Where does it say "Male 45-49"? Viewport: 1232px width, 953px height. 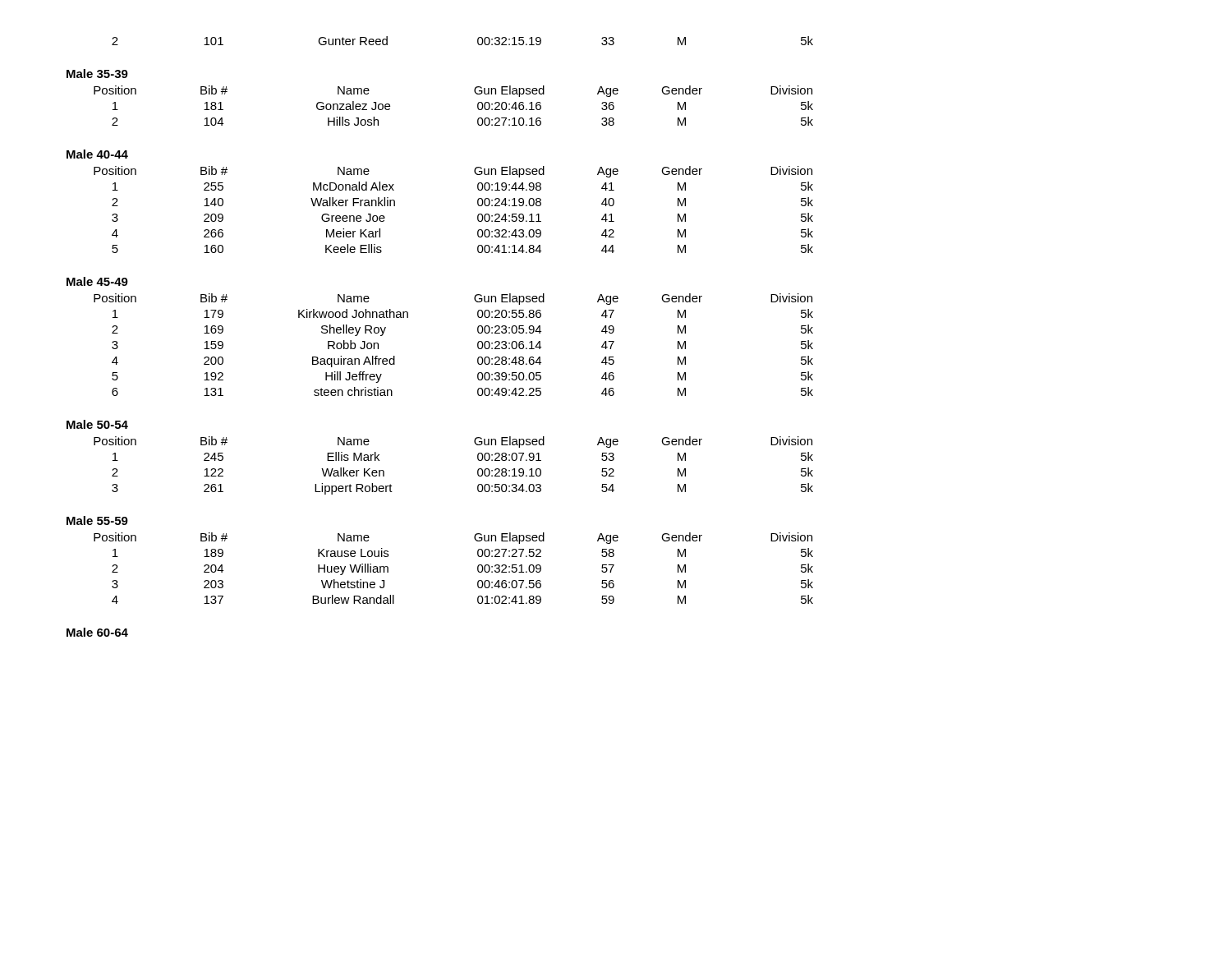(97, 281)
